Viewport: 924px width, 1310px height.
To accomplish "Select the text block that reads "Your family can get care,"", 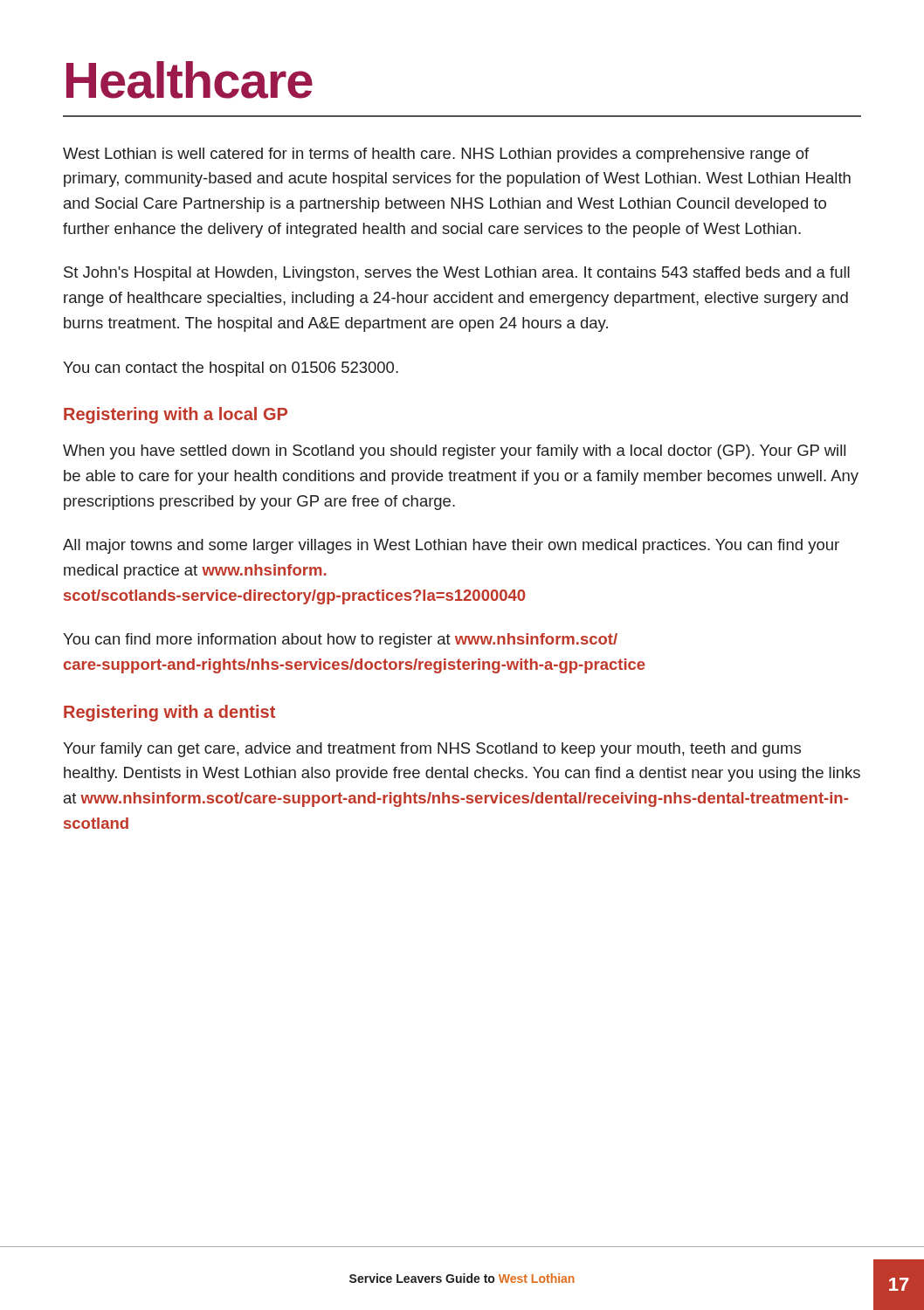I will click(462, 785).
